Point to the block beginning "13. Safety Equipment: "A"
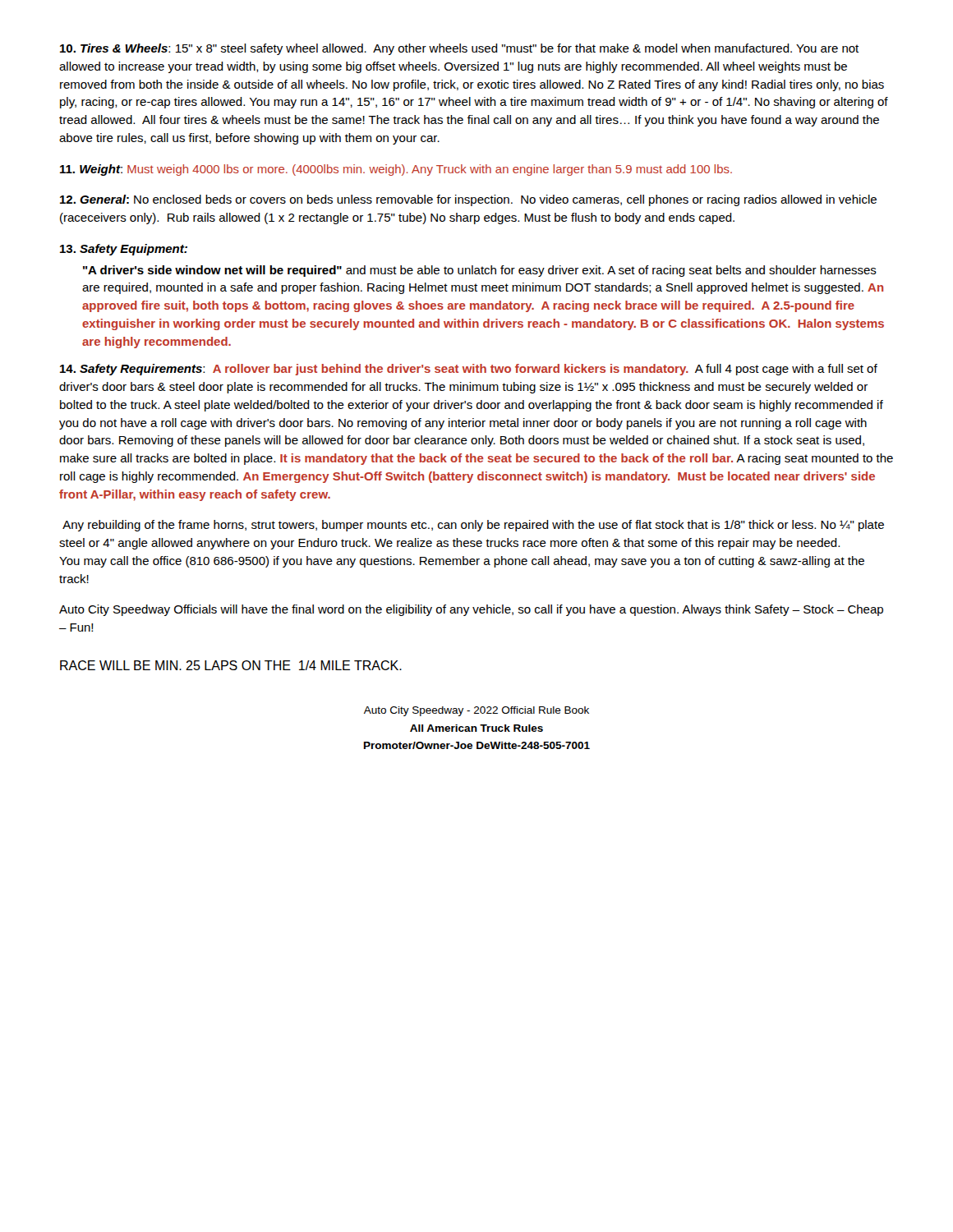 coord(476,296)
